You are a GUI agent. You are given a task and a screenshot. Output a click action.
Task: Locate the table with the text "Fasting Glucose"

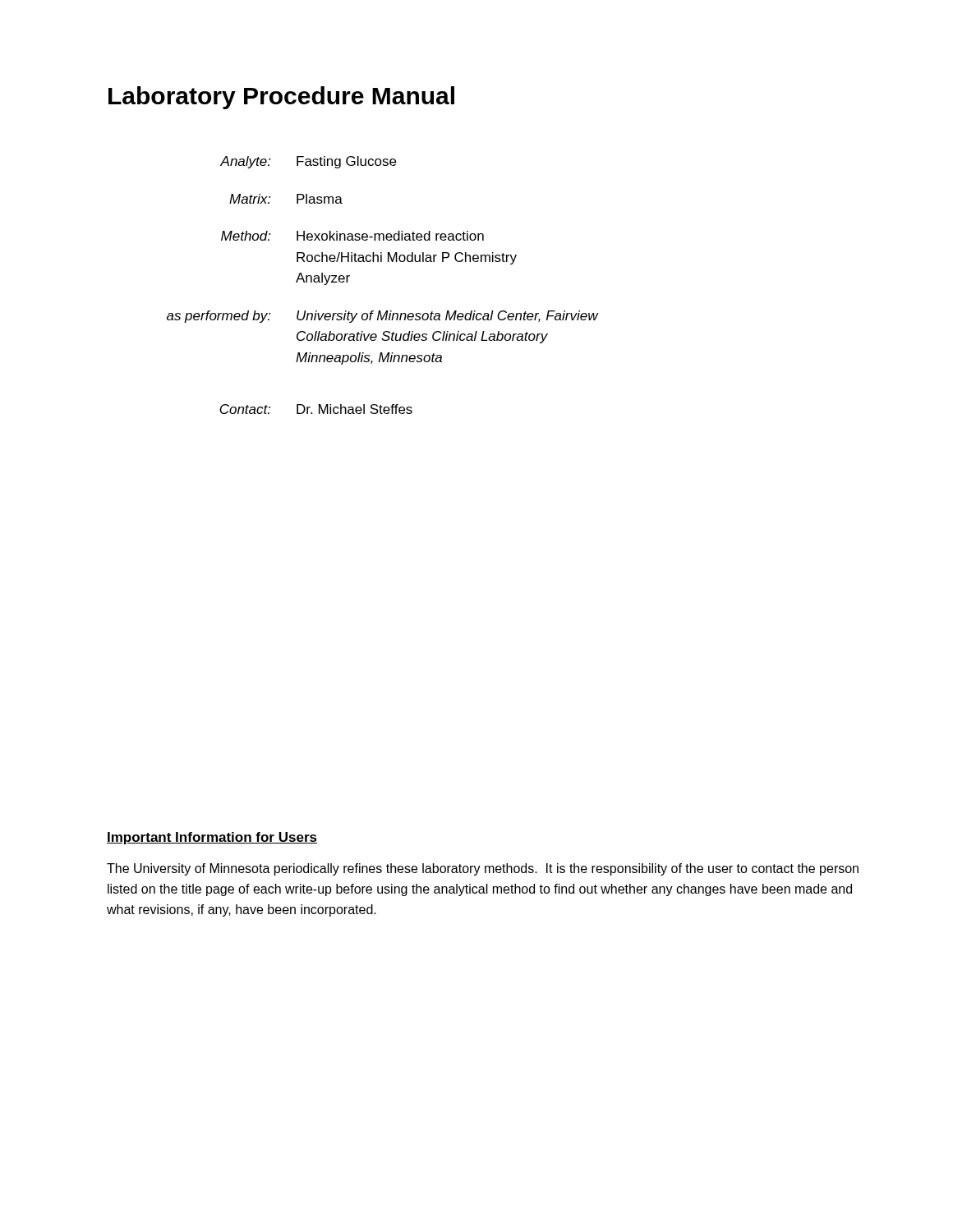489,286
